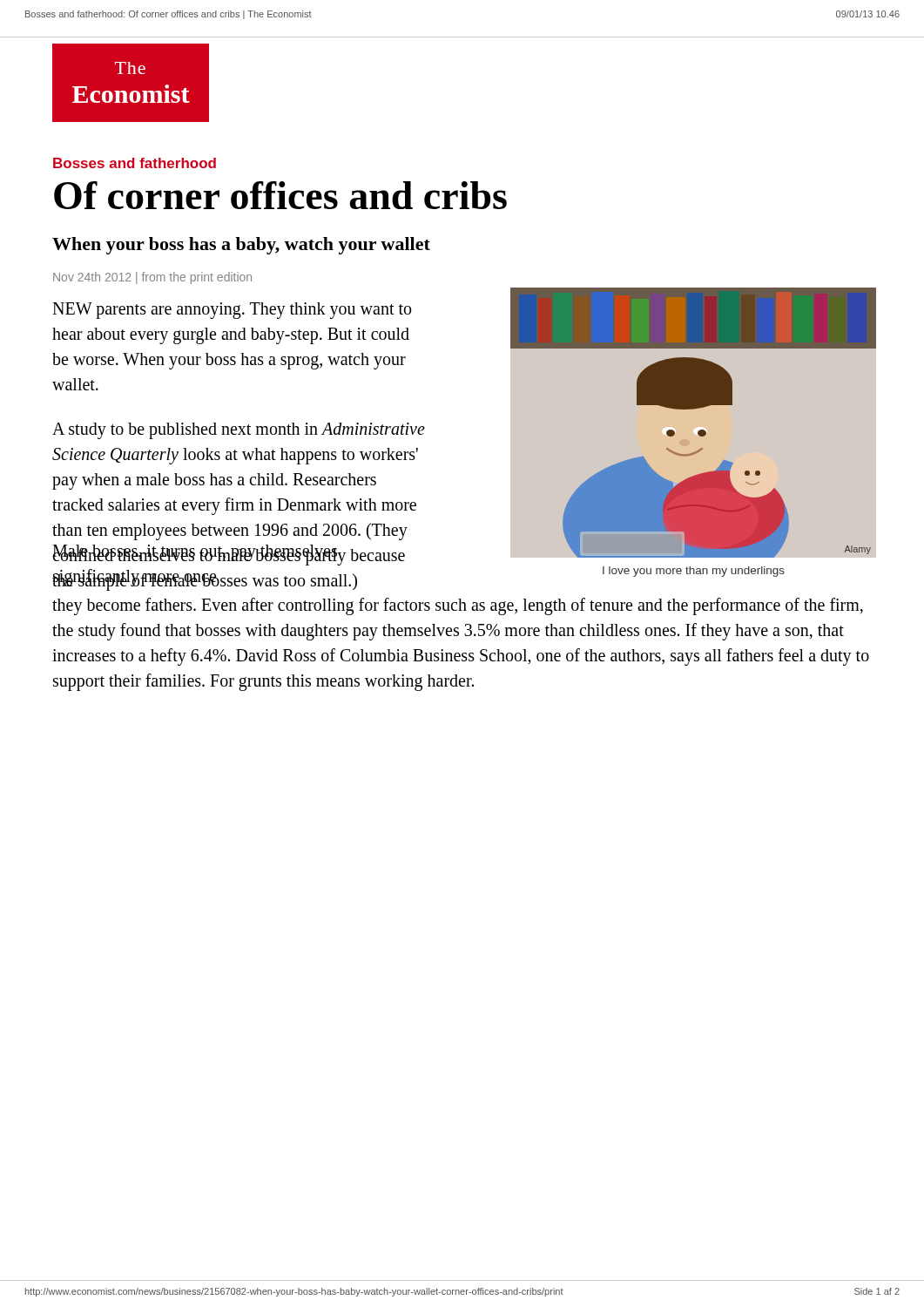Select the photo
The image size is (924, 1307).
(x=693, y=423)
